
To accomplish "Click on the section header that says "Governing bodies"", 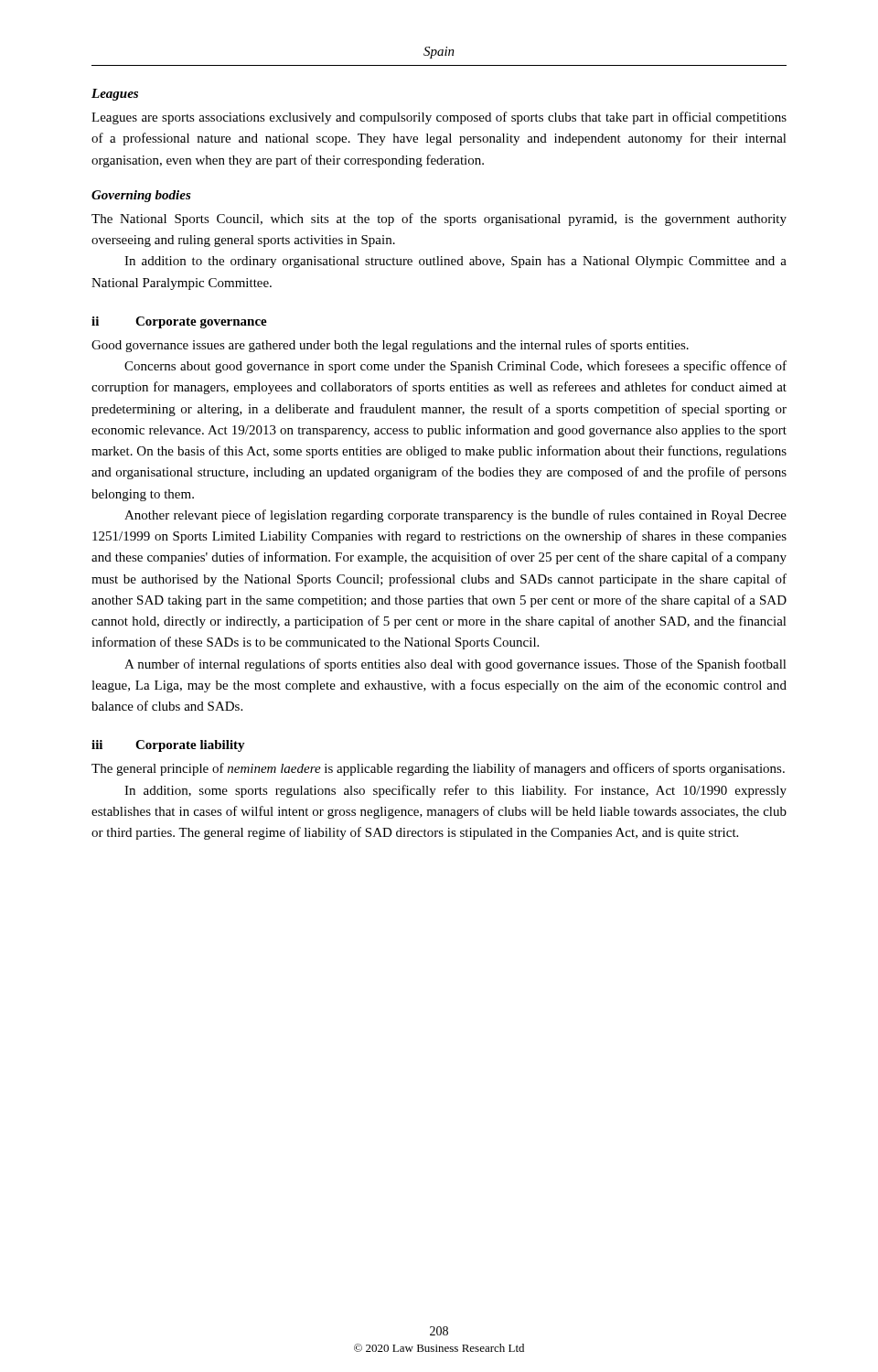I will point(141,195).
